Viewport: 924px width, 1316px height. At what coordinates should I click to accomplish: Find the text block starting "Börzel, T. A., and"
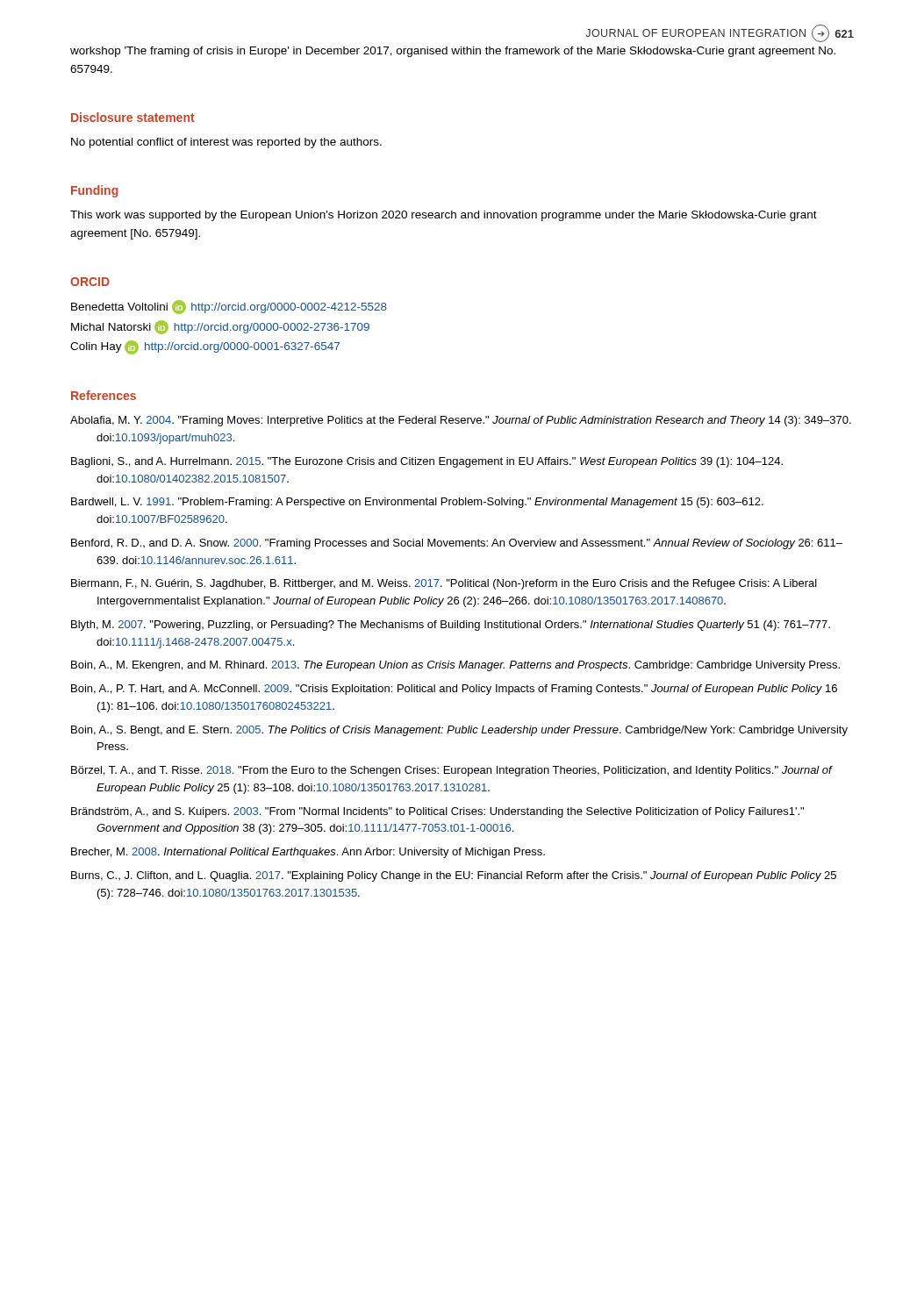[x=451, y=779]
